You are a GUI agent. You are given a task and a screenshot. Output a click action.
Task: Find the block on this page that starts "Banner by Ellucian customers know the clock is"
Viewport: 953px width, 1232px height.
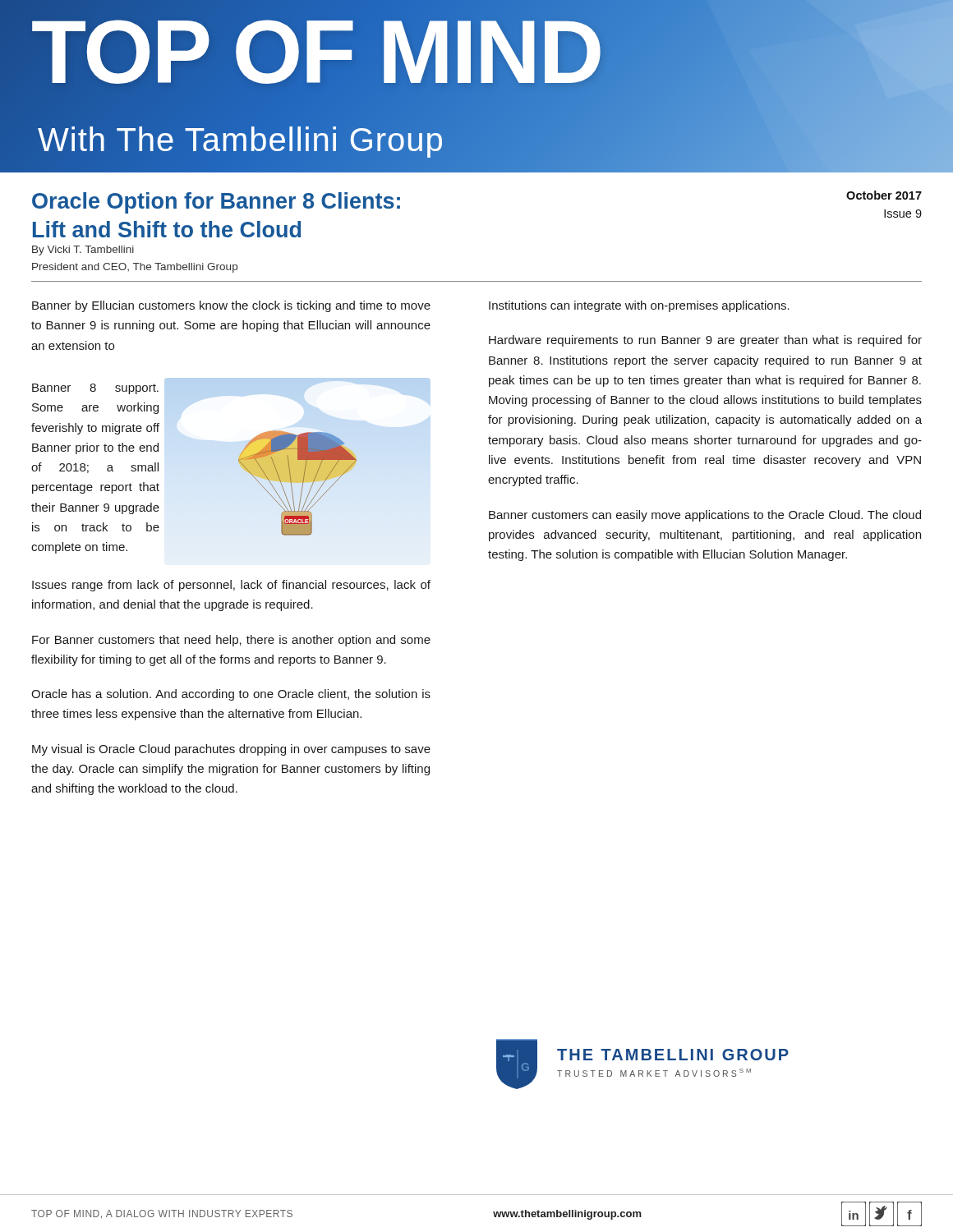tap(231, 325)
